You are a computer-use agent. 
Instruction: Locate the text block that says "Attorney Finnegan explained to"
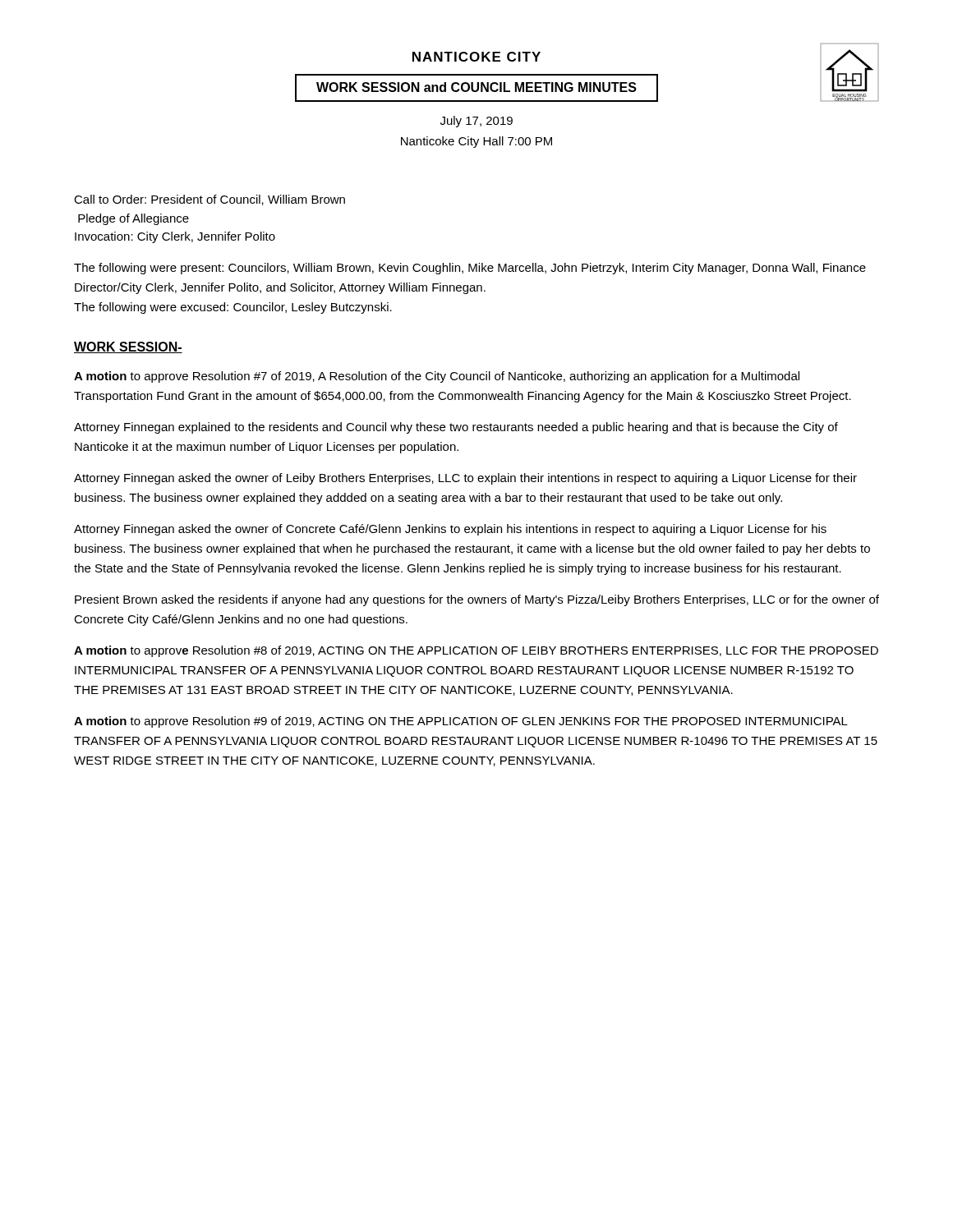(456, 436)
